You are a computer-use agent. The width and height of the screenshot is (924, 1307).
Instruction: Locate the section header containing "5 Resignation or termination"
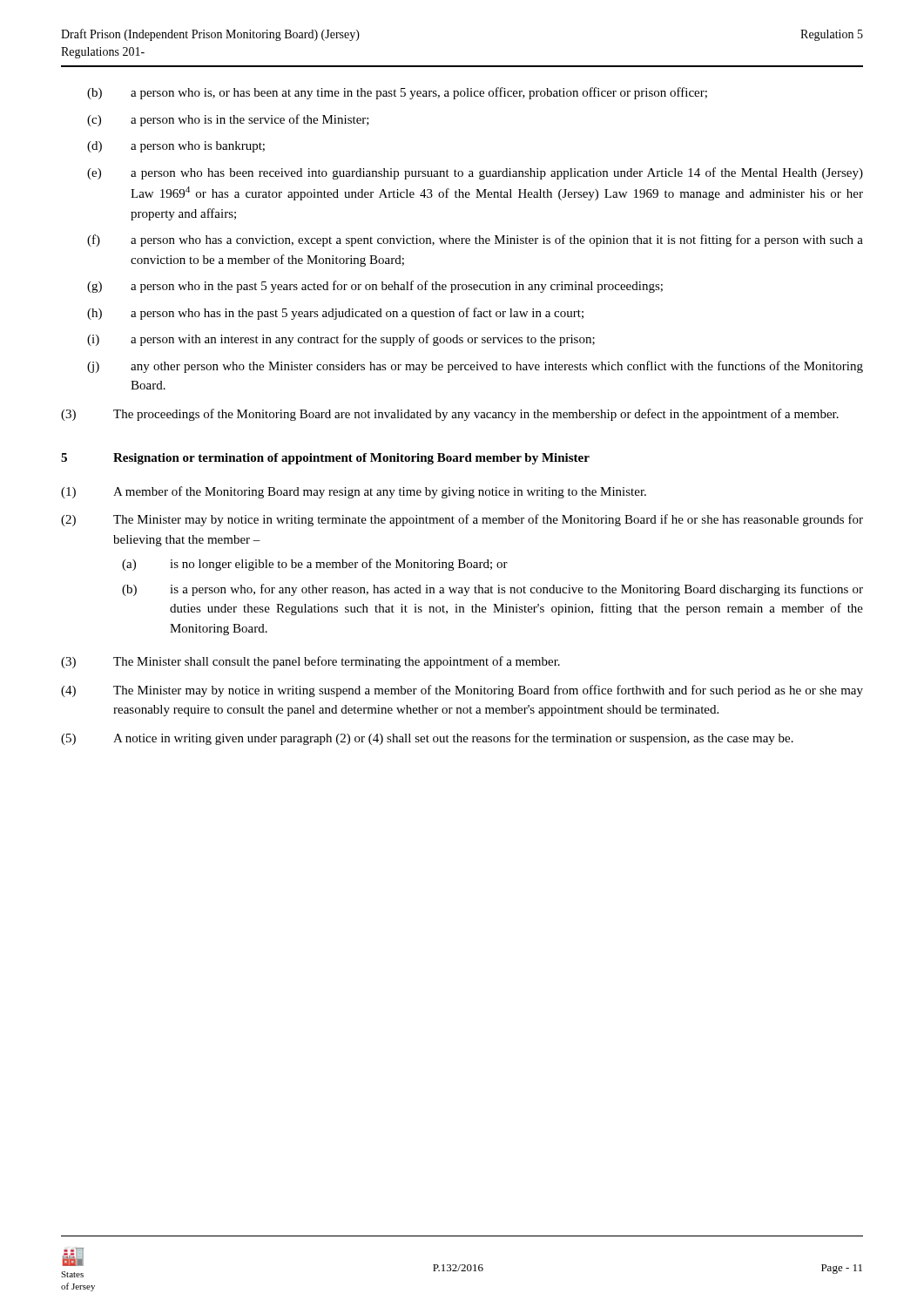pyautogui.click(x=462, y=458)
